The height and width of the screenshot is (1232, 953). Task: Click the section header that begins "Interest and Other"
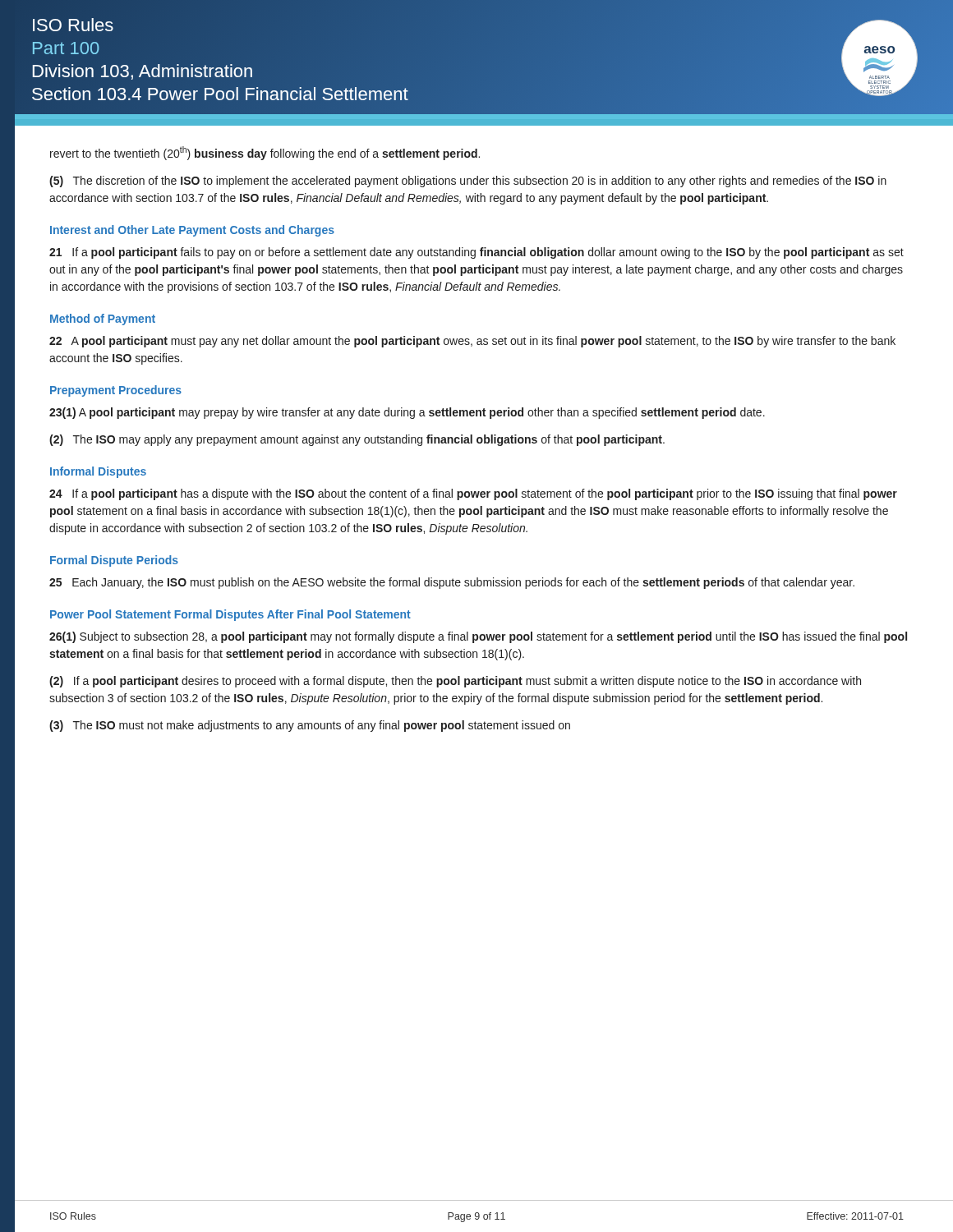(x=192, y=230)
